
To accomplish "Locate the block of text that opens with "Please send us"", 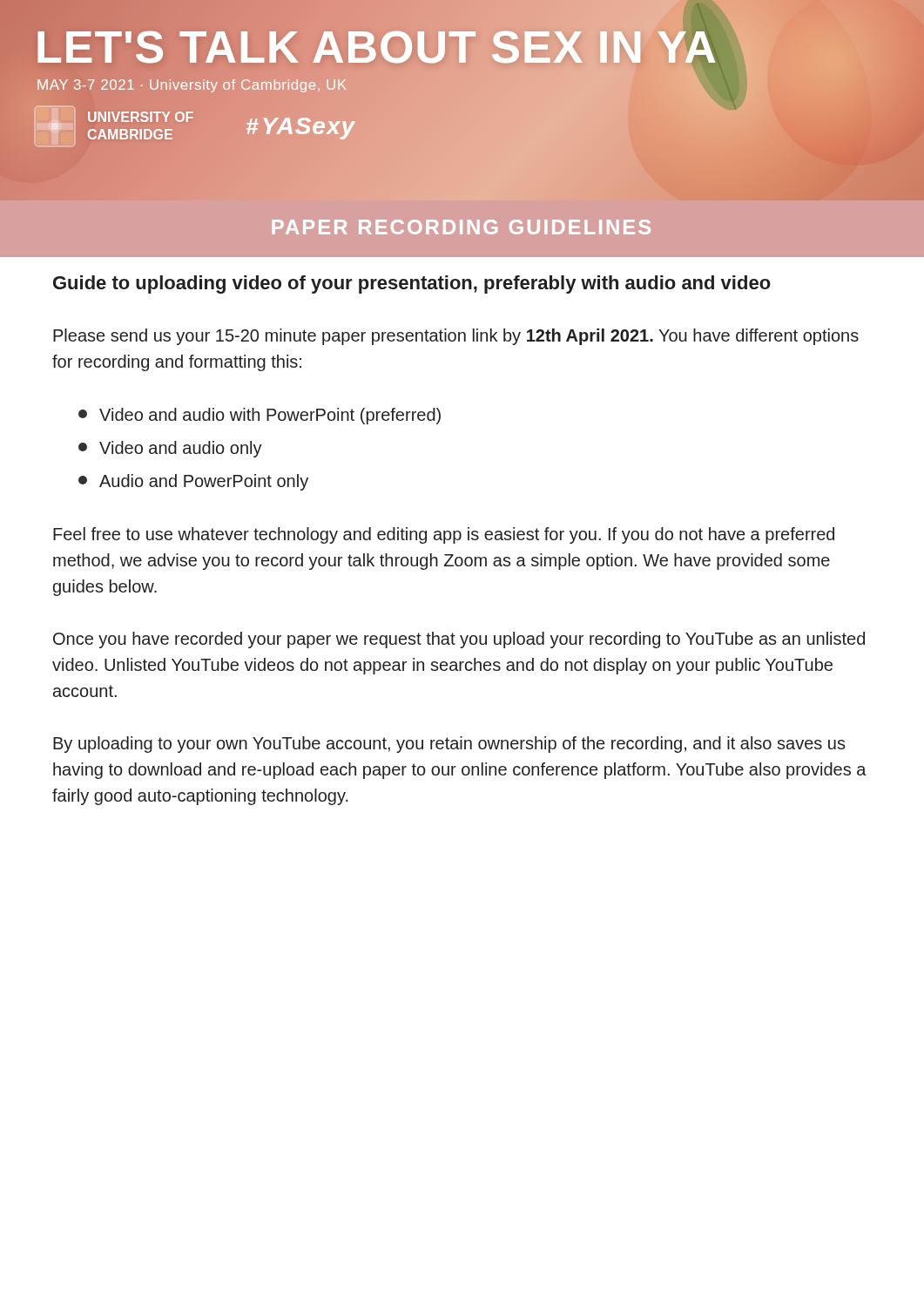I will [456, 348].
